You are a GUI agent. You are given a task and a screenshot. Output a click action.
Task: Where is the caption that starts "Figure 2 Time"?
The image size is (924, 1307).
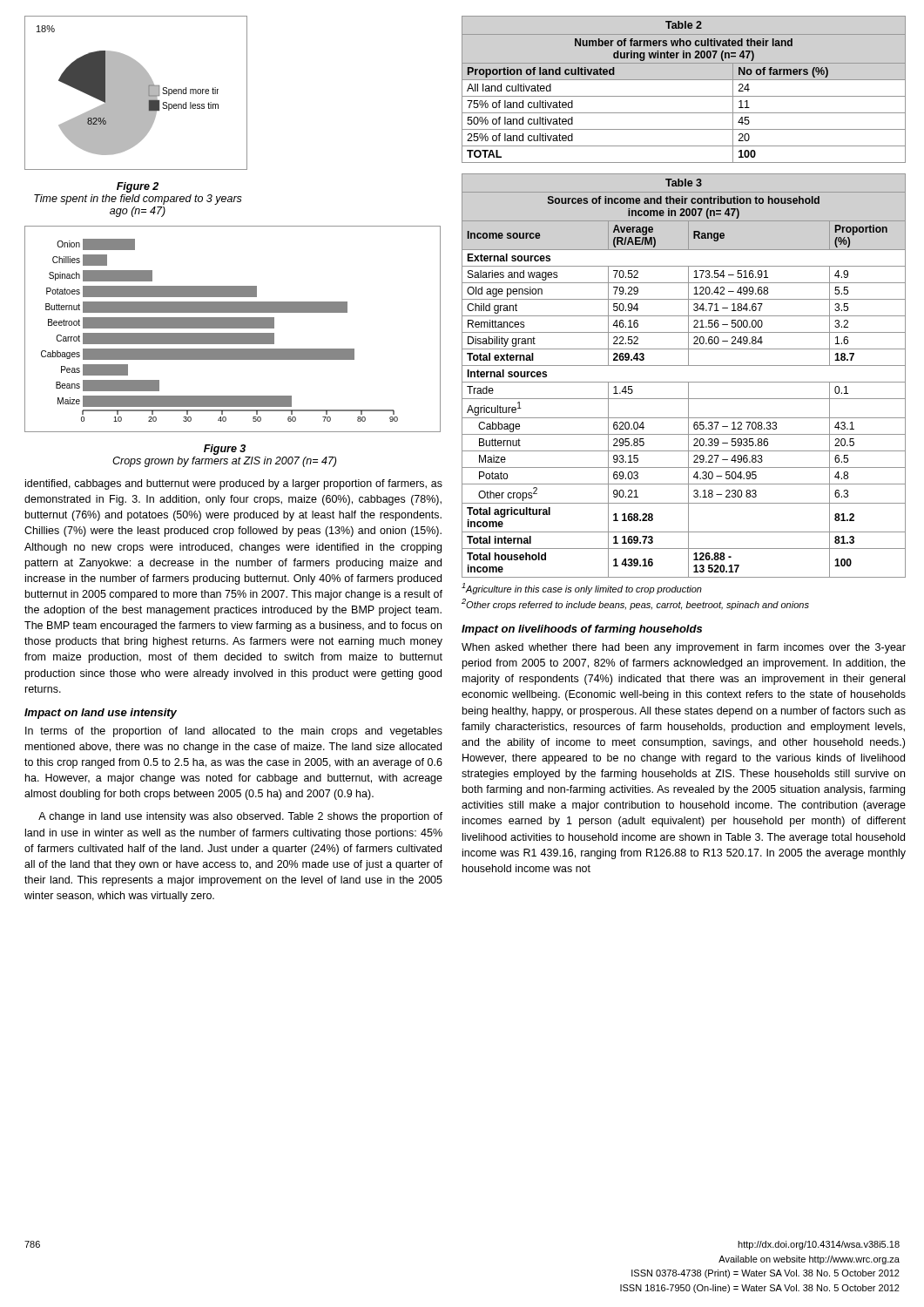click(138, 199)
